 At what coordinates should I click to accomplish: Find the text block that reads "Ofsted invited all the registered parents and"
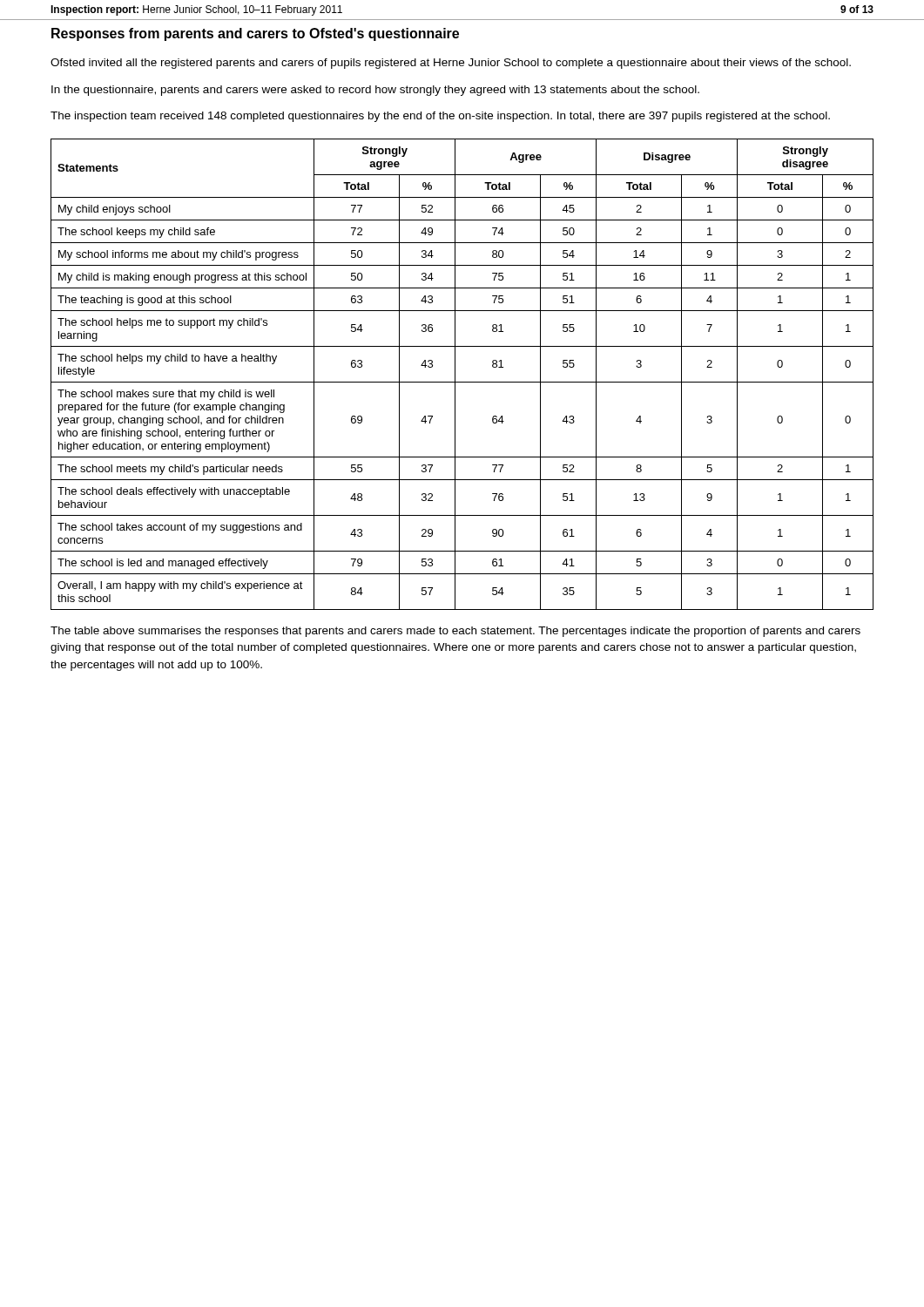tap(451, 62)
